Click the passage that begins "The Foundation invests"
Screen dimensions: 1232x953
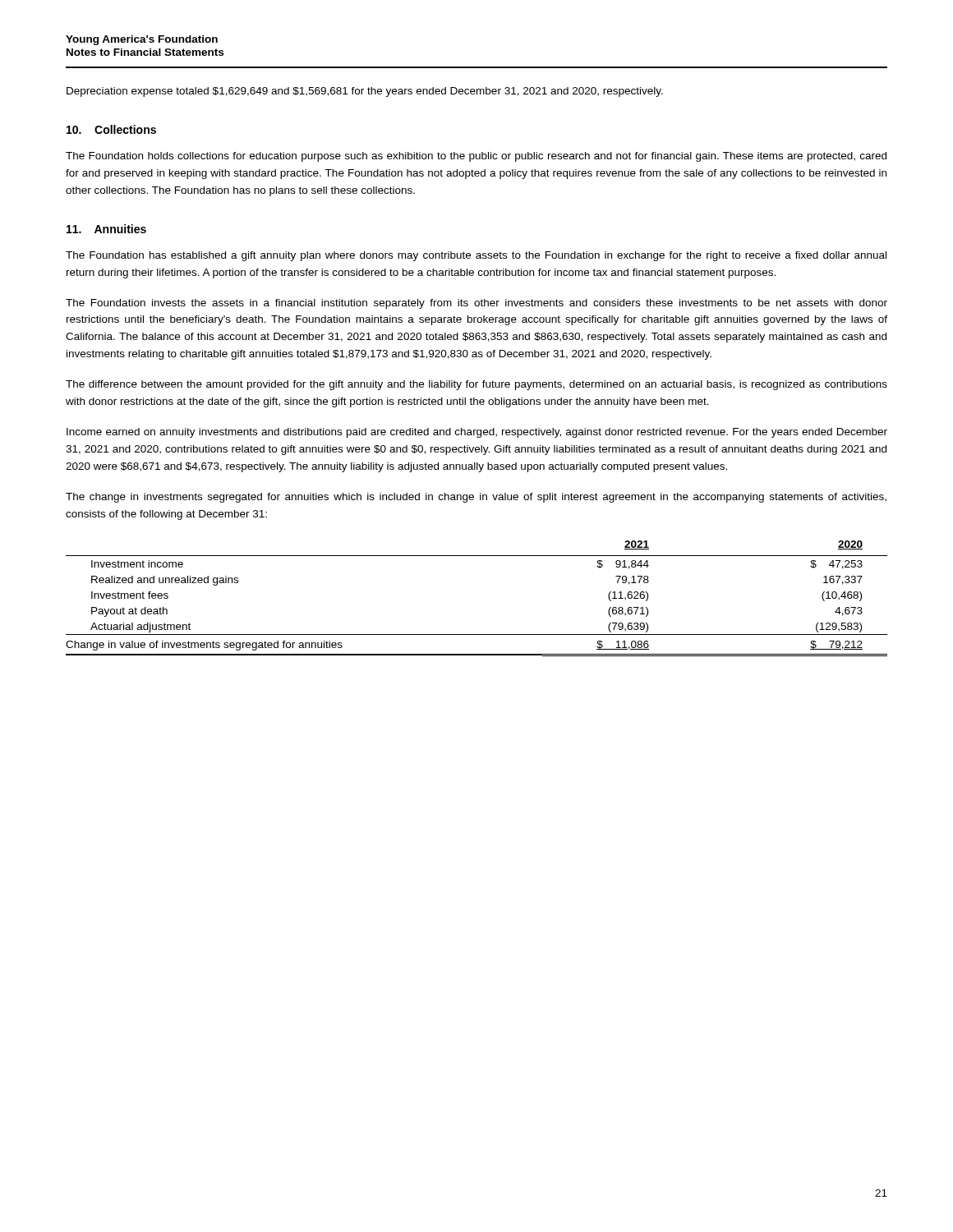click(x=476, y=328)
